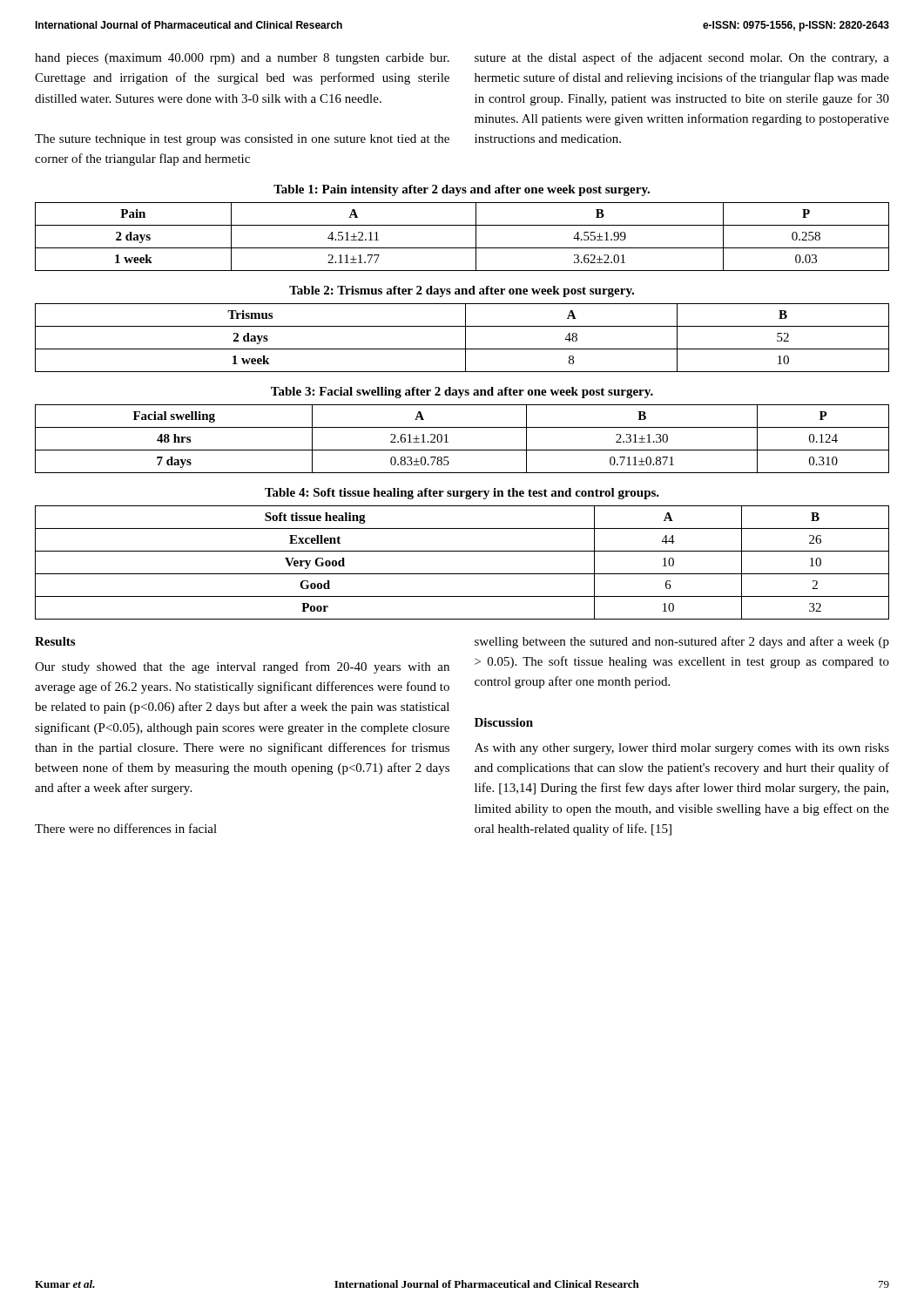The height and width of the screenshot is (1307, 924).
Task: Point to the block starting "As with any other surgery, lower"
Action: (682, 788)
